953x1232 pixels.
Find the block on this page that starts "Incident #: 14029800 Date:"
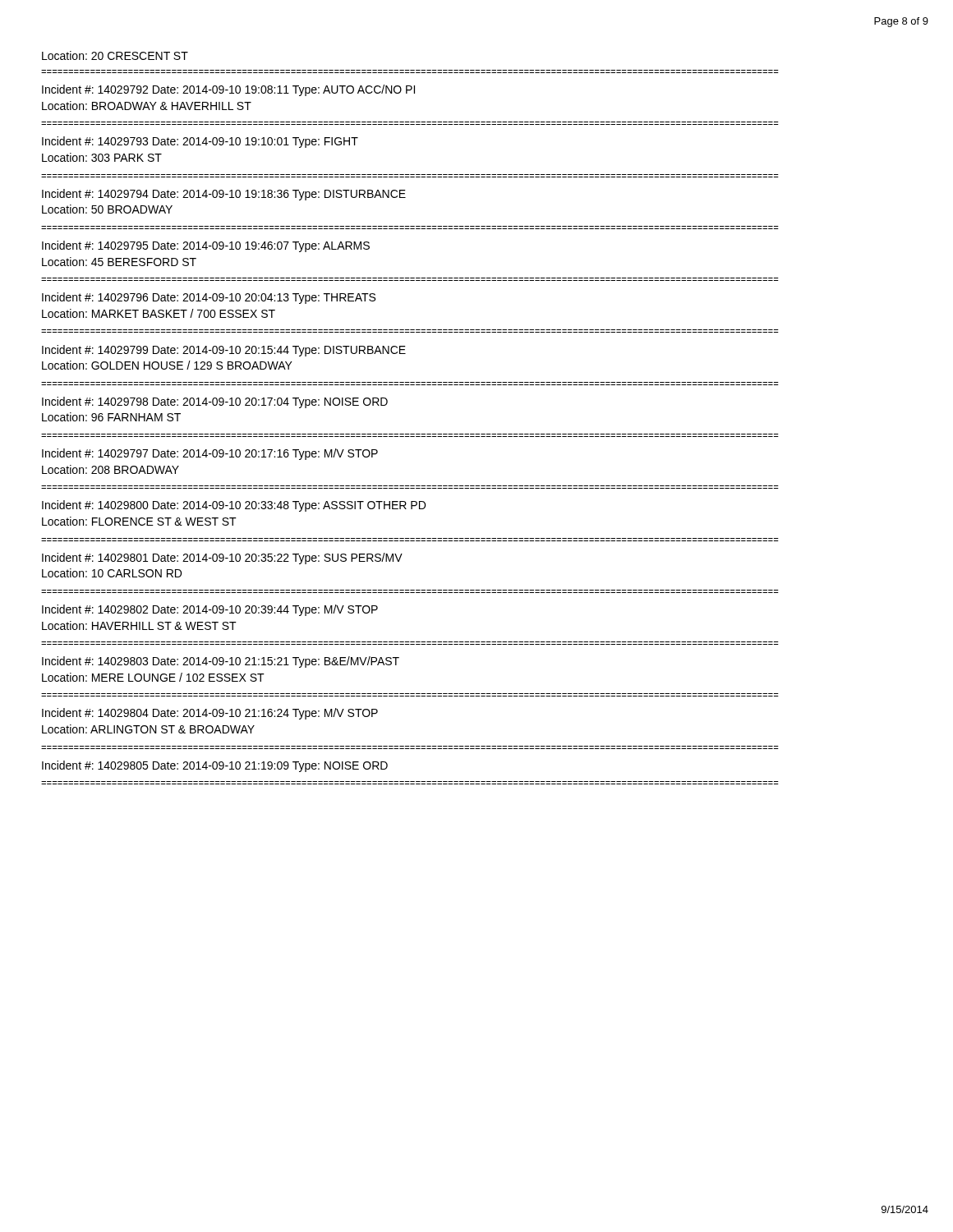(x=234, y=506)
